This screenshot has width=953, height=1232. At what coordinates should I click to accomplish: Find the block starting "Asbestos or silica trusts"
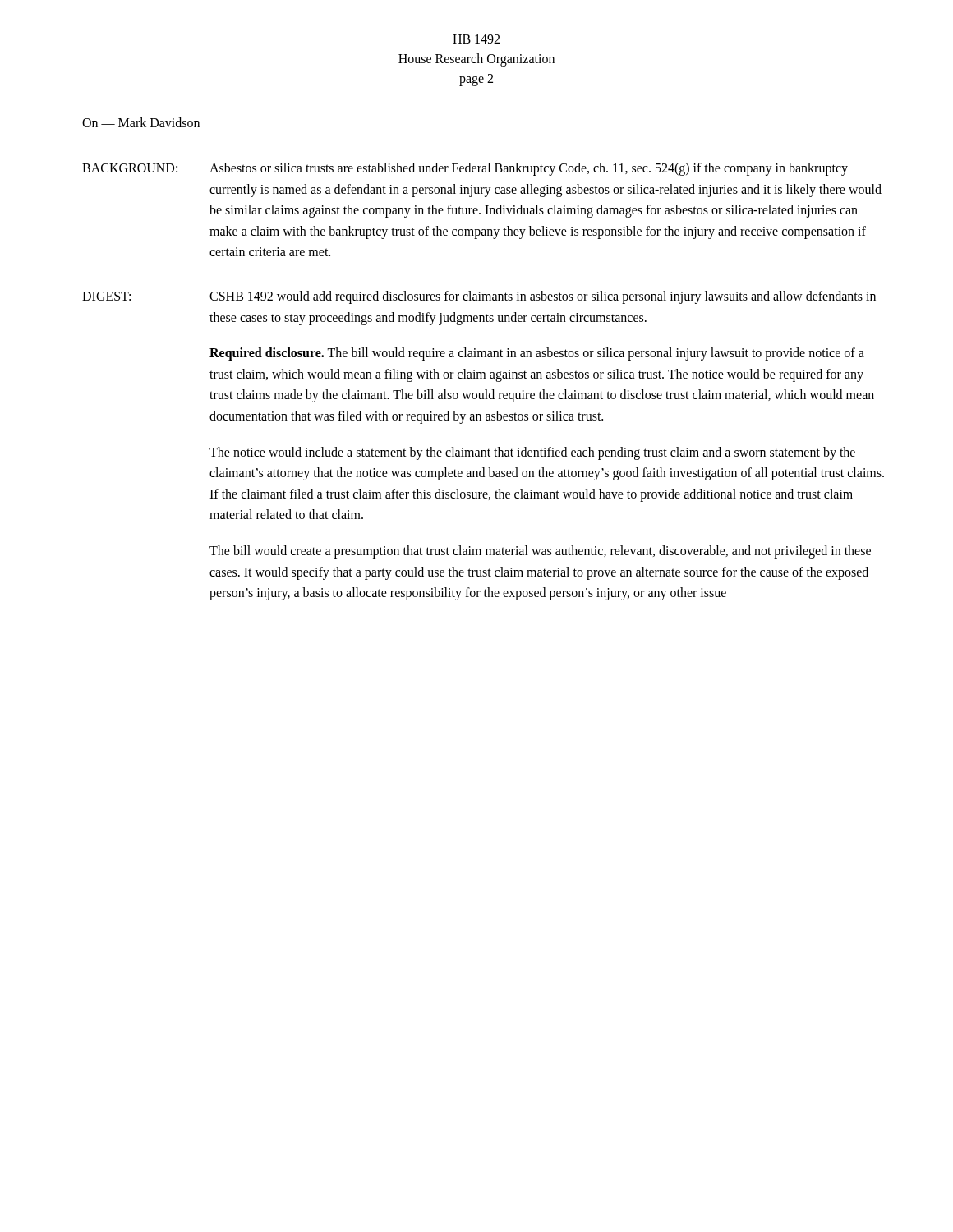(x=548, y=210)
